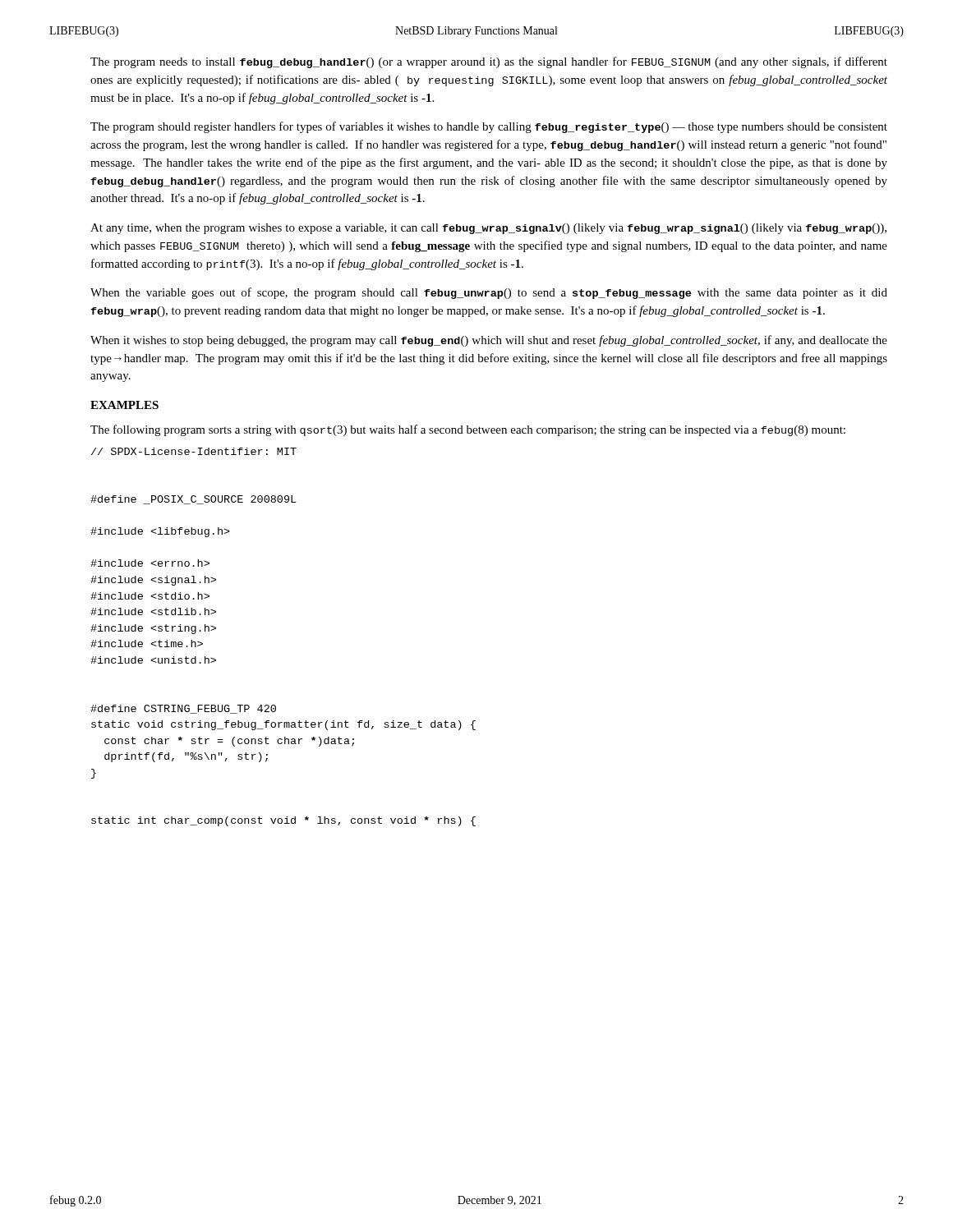The image size is (953, 1232).
Task: Click on the text starting "// SPDX-License-Identifier: MIT #define _POSIX_C_SOURCE 200809L #include"
Action: point(194,451)
